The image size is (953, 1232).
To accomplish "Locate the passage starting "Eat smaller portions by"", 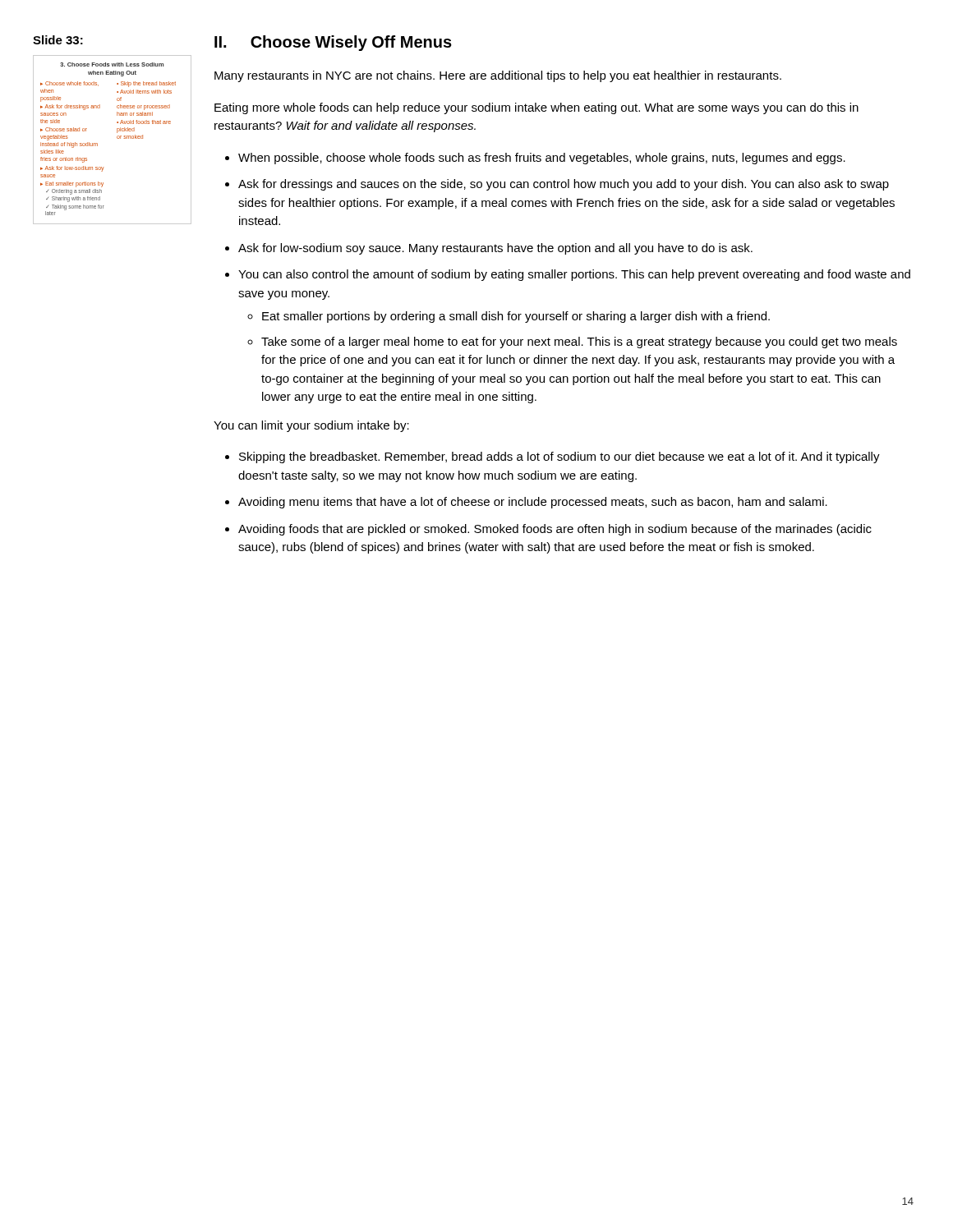I will click(x=516, y=316).
